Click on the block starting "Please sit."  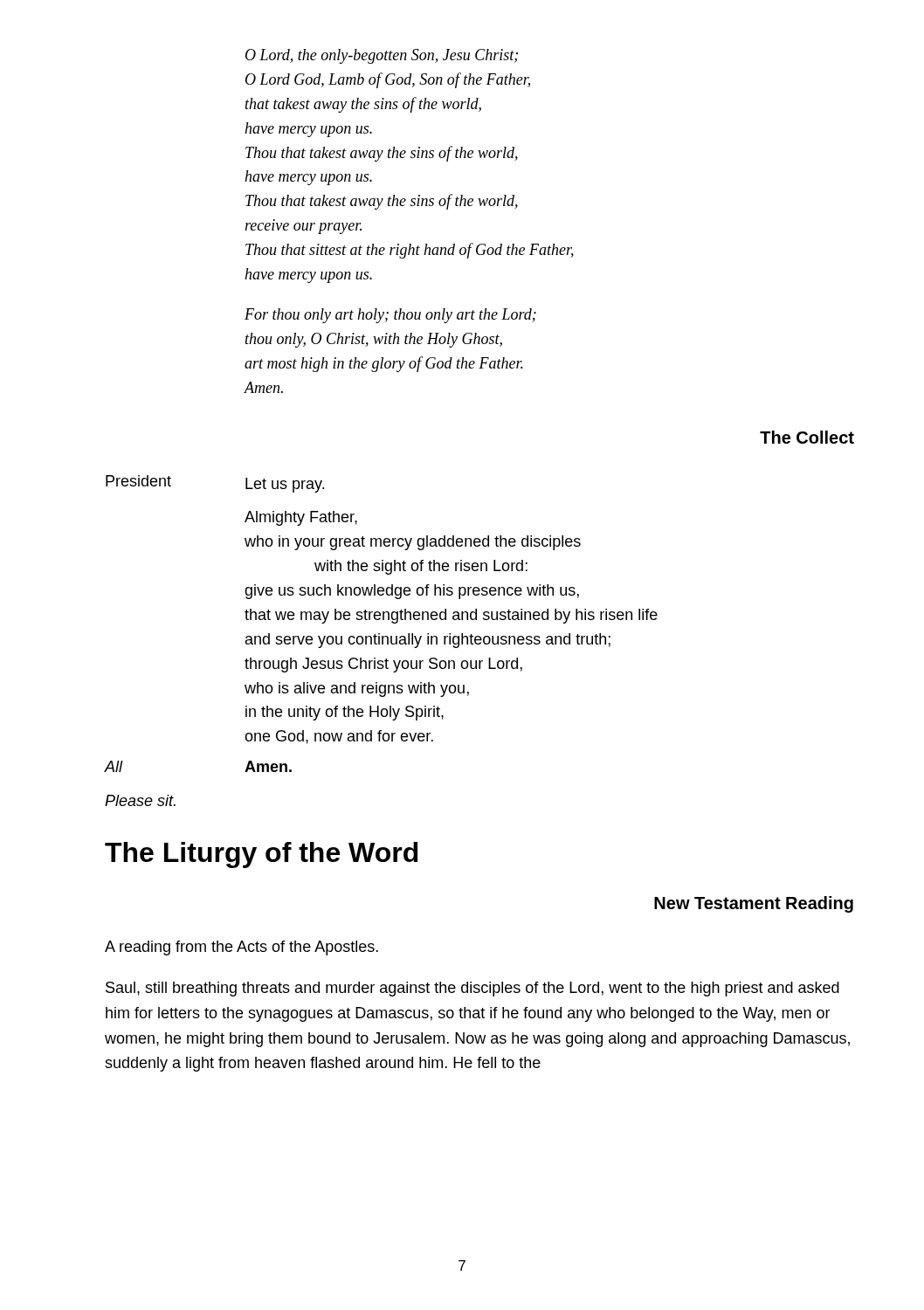[x=141, y=801]
